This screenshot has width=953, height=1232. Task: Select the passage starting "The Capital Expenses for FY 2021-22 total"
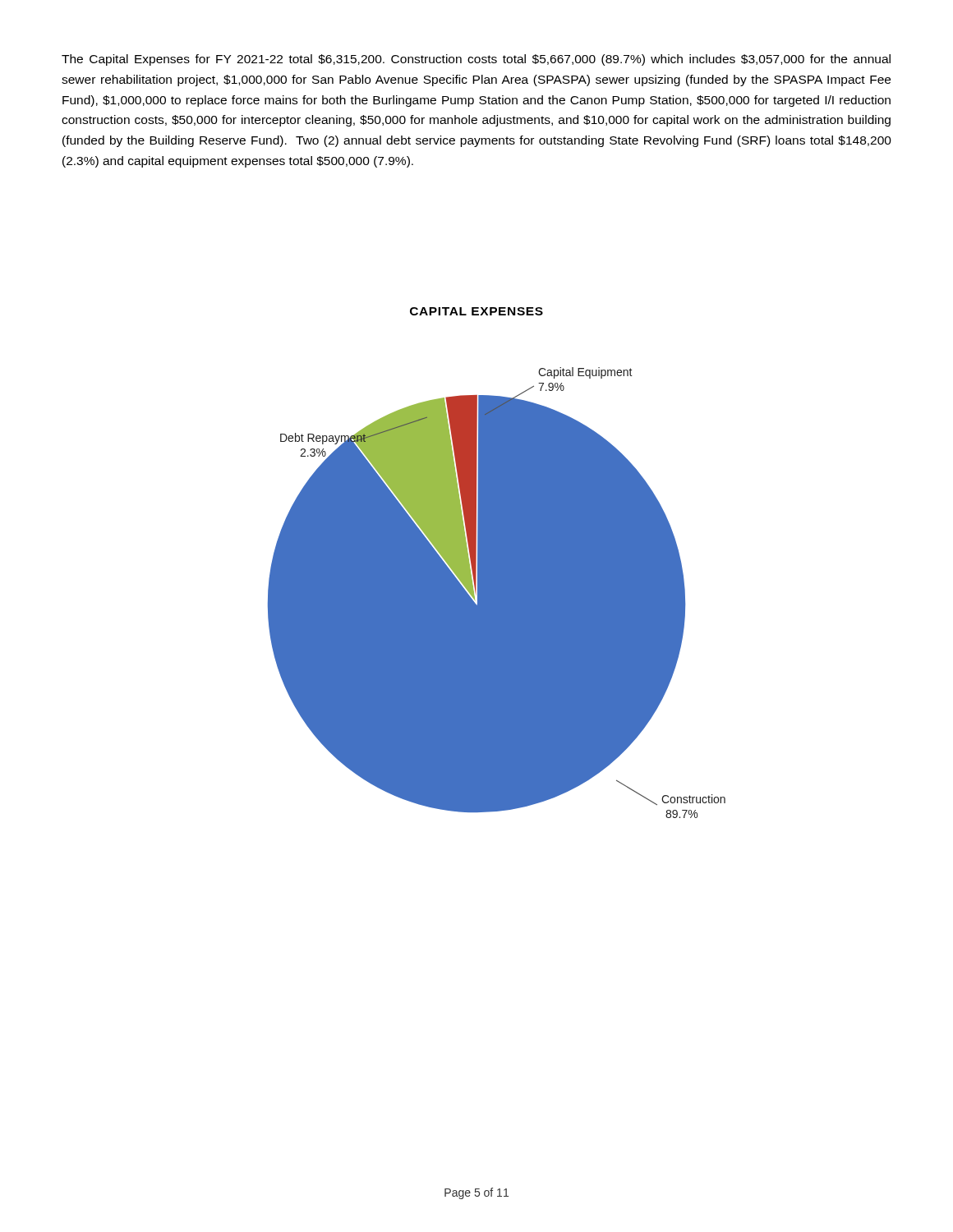tap(476, 110)
